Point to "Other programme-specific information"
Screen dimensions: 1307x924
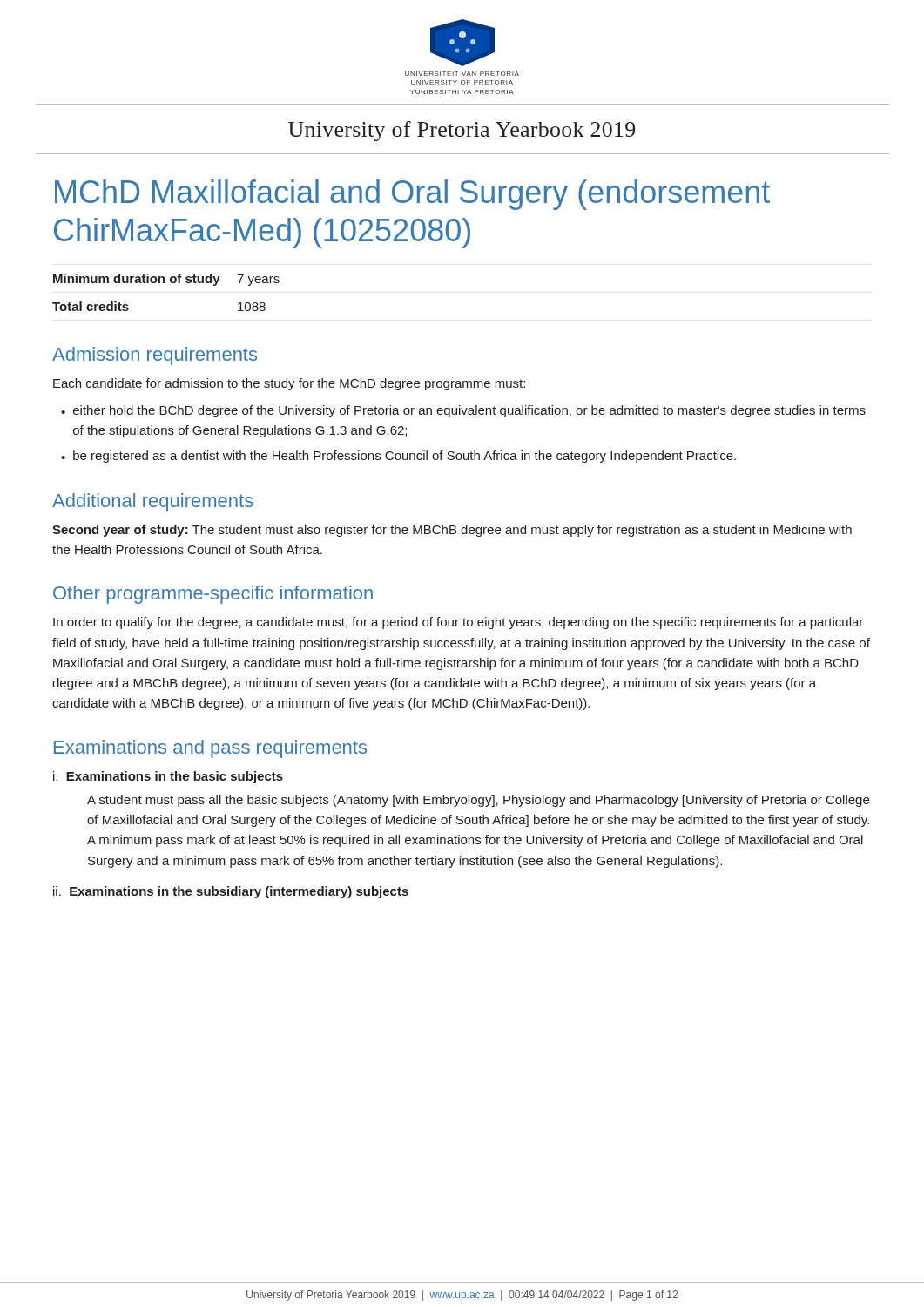click(x=213, y=593)
